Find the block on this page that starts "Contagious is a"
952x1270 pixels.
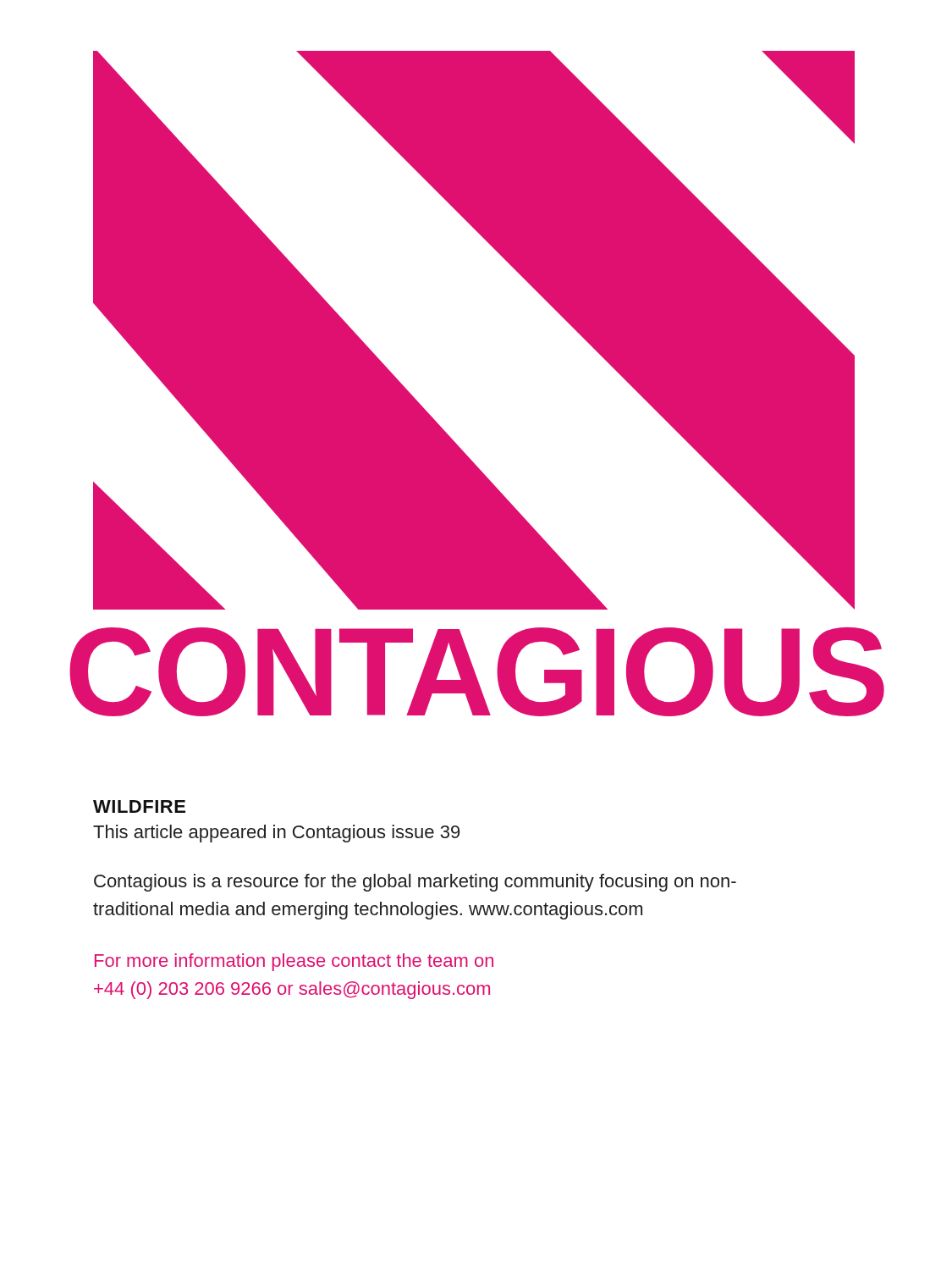click(415, 895)
